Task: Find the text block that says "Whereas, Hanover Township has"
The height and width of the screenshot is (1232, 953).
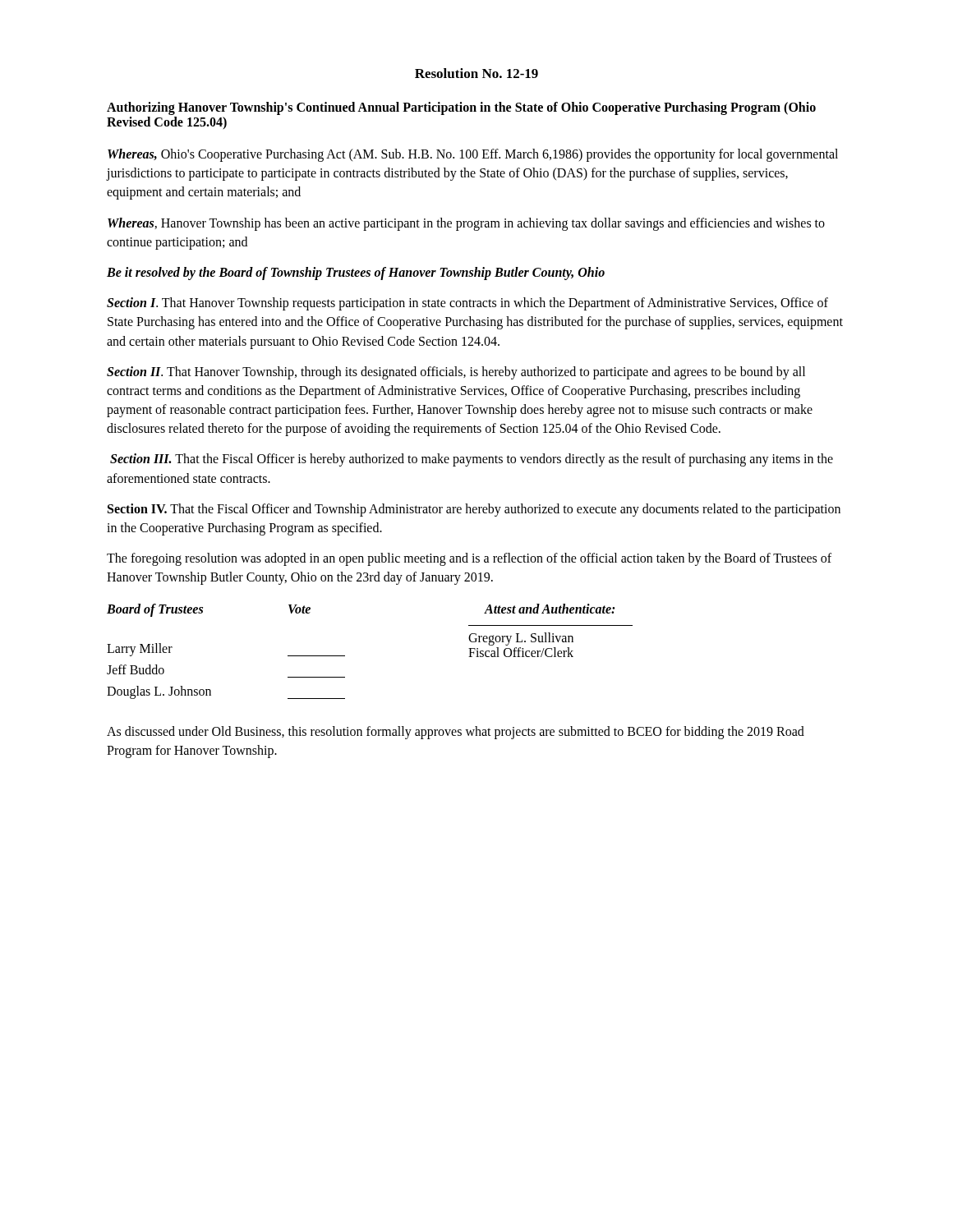Action: pos(466,232)
